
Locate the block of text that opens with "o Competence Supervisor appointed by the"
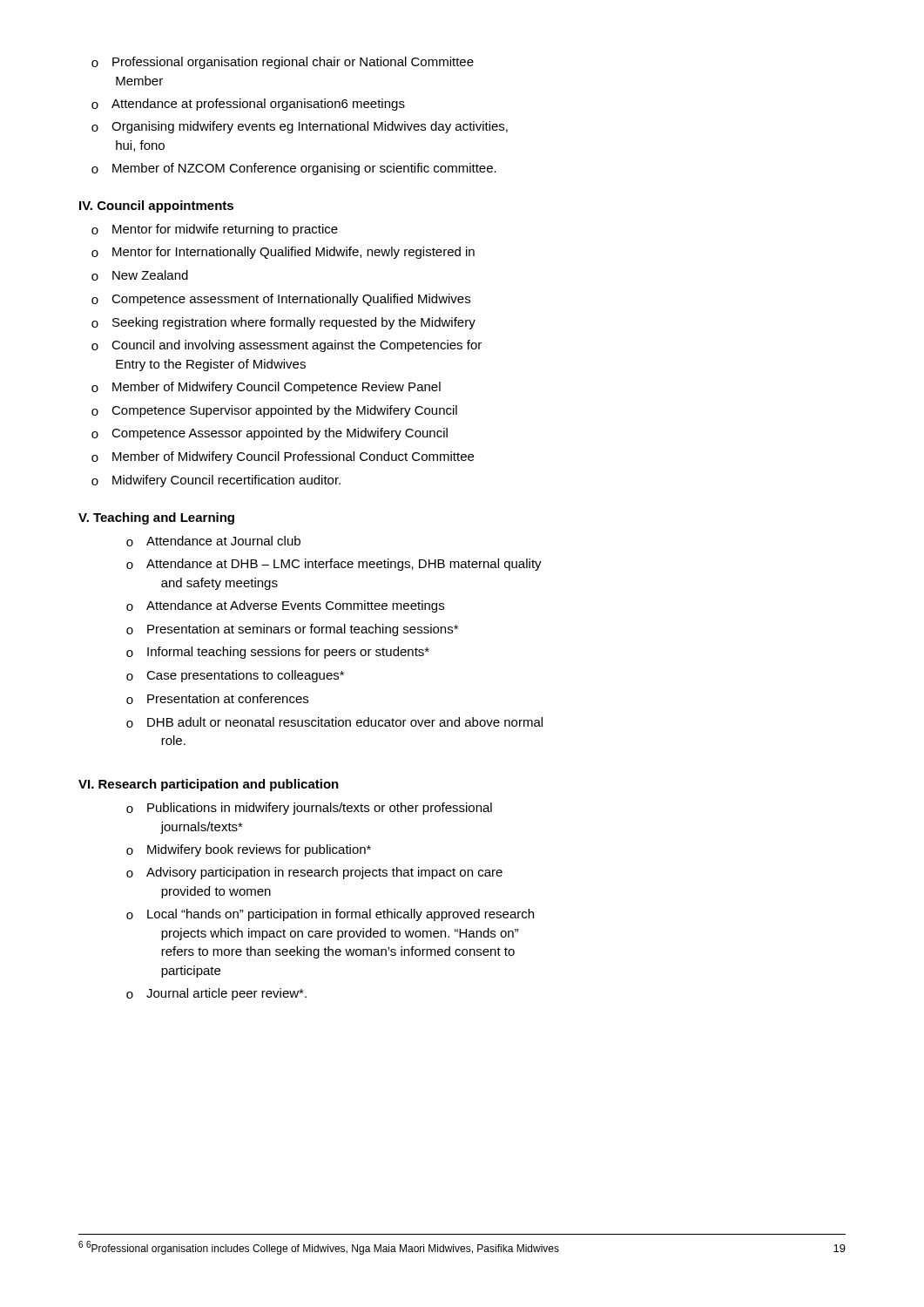462,410
